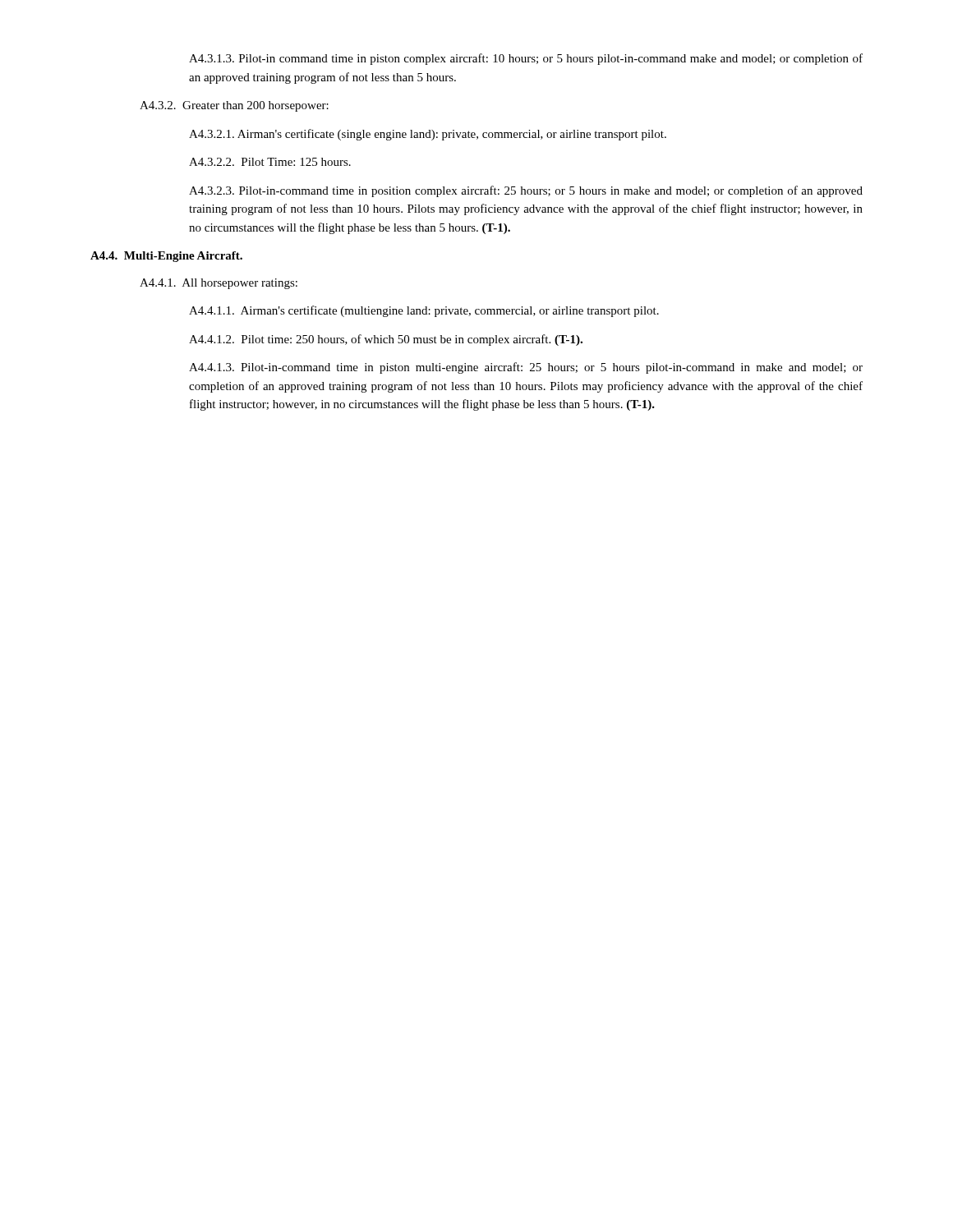Find the list item with the text "A4.4.1.2. Pilot time:"
The image size is (953, 1232).
click(526, 339)
